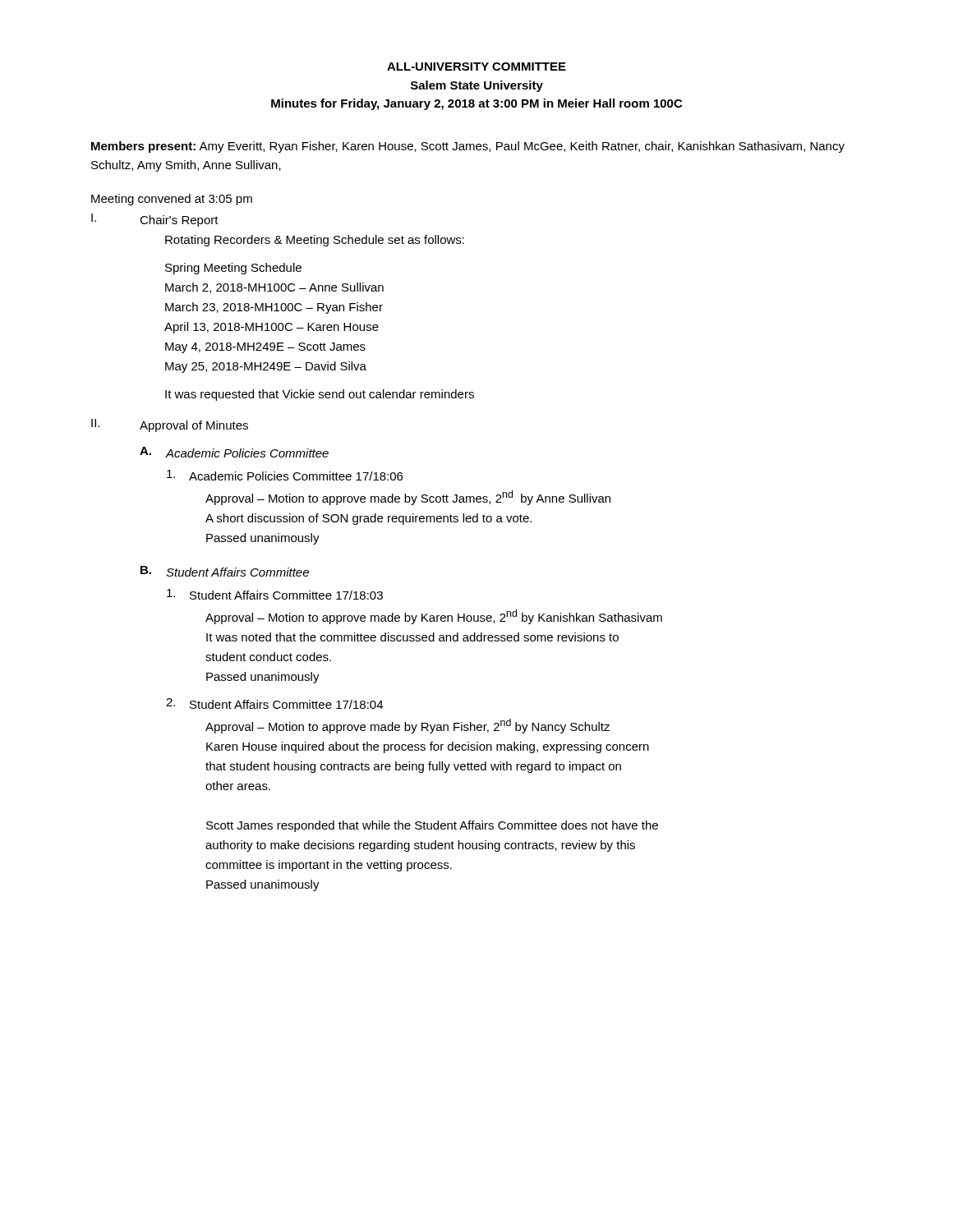This screenshot has width=953, height=1232.
Task: Click on the title that reads "ALL-UNIVERSITY COMMITTEE Salem State University Minutes for Friday,"
Action: coord(476,85)
